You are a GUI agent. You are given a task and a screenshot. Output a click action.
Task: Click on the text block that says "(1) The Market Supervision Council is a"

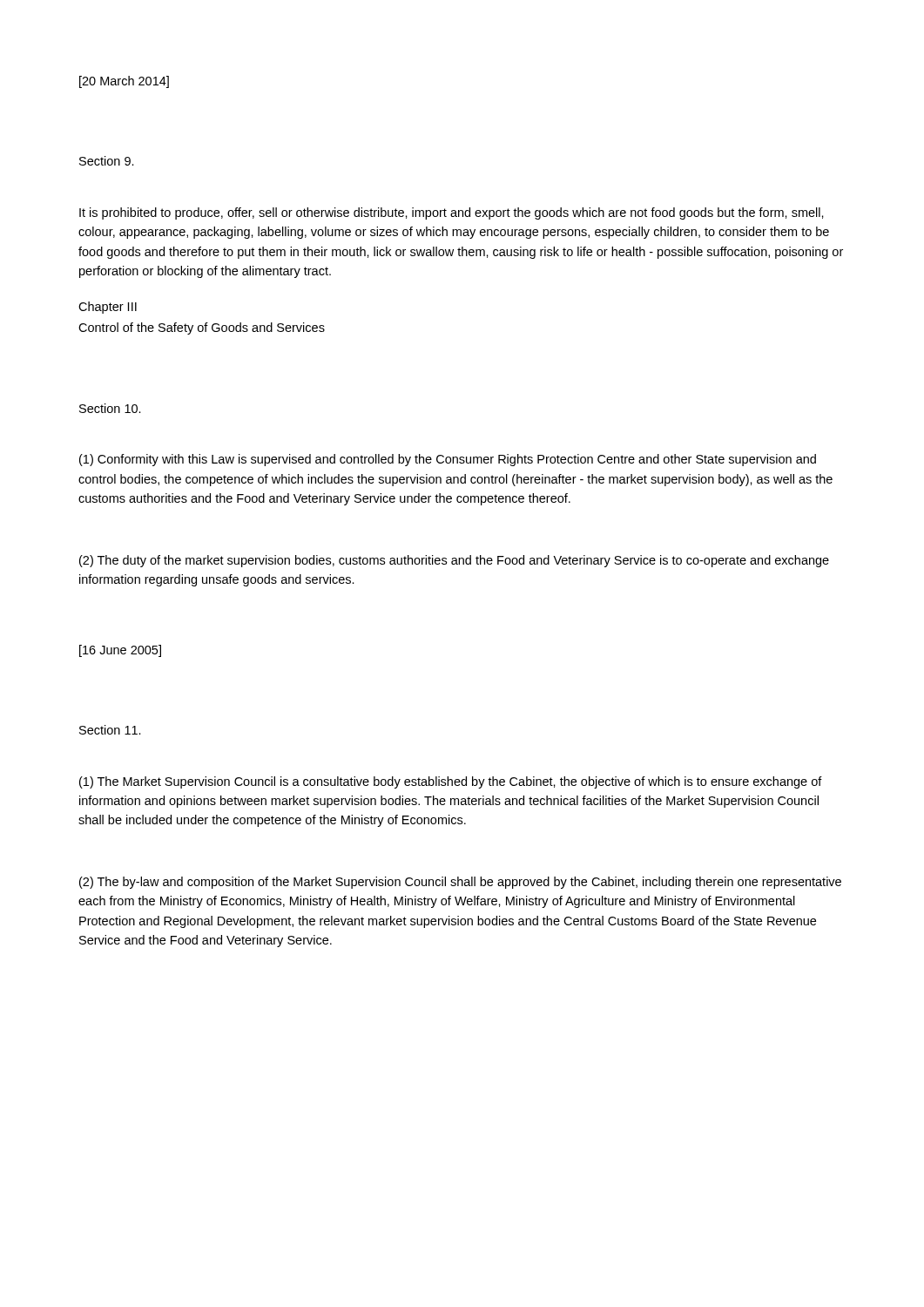tap(450, 801)
